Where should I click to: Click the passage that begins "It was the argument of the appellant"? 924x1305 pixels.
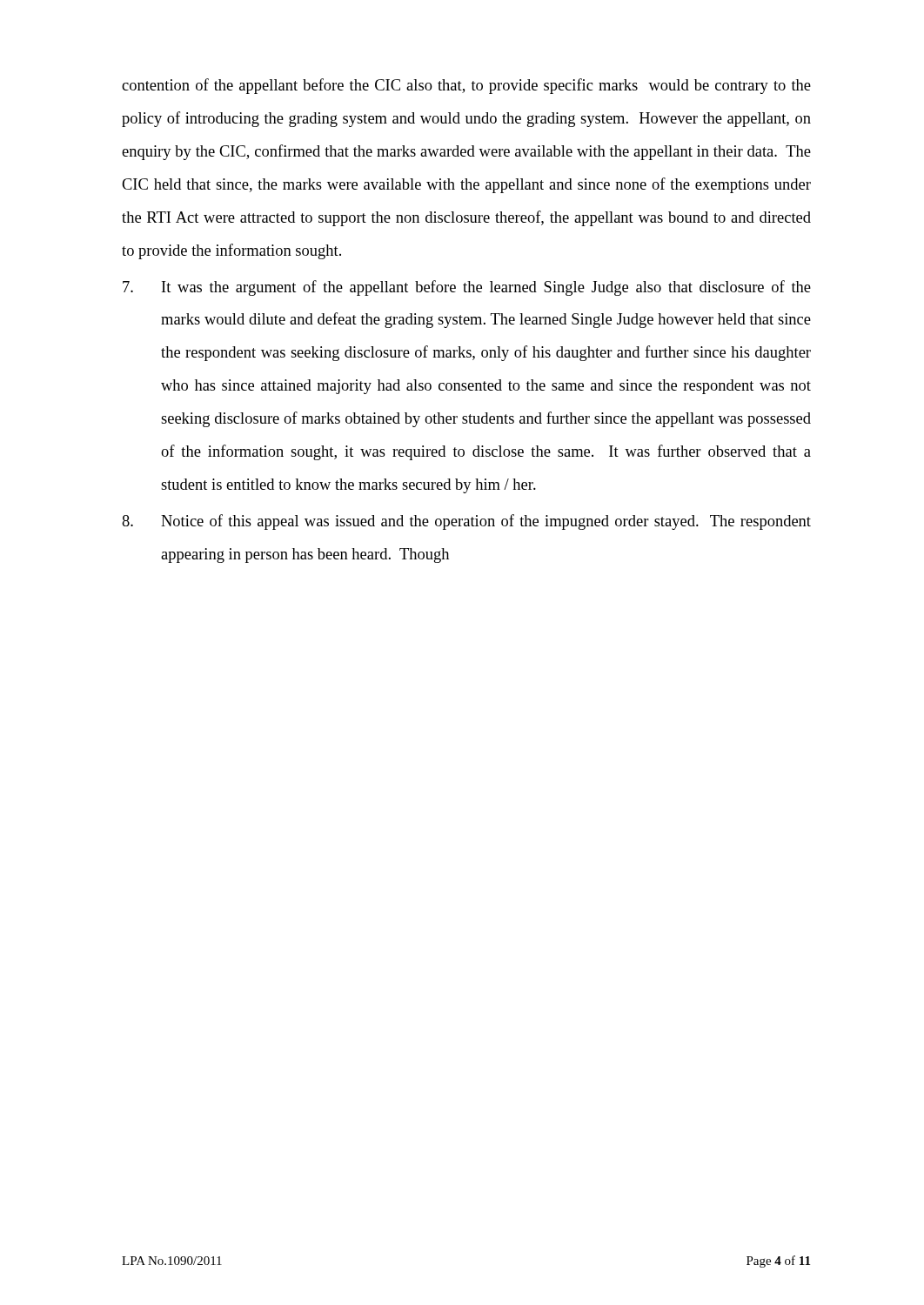(x=466, y=387)
